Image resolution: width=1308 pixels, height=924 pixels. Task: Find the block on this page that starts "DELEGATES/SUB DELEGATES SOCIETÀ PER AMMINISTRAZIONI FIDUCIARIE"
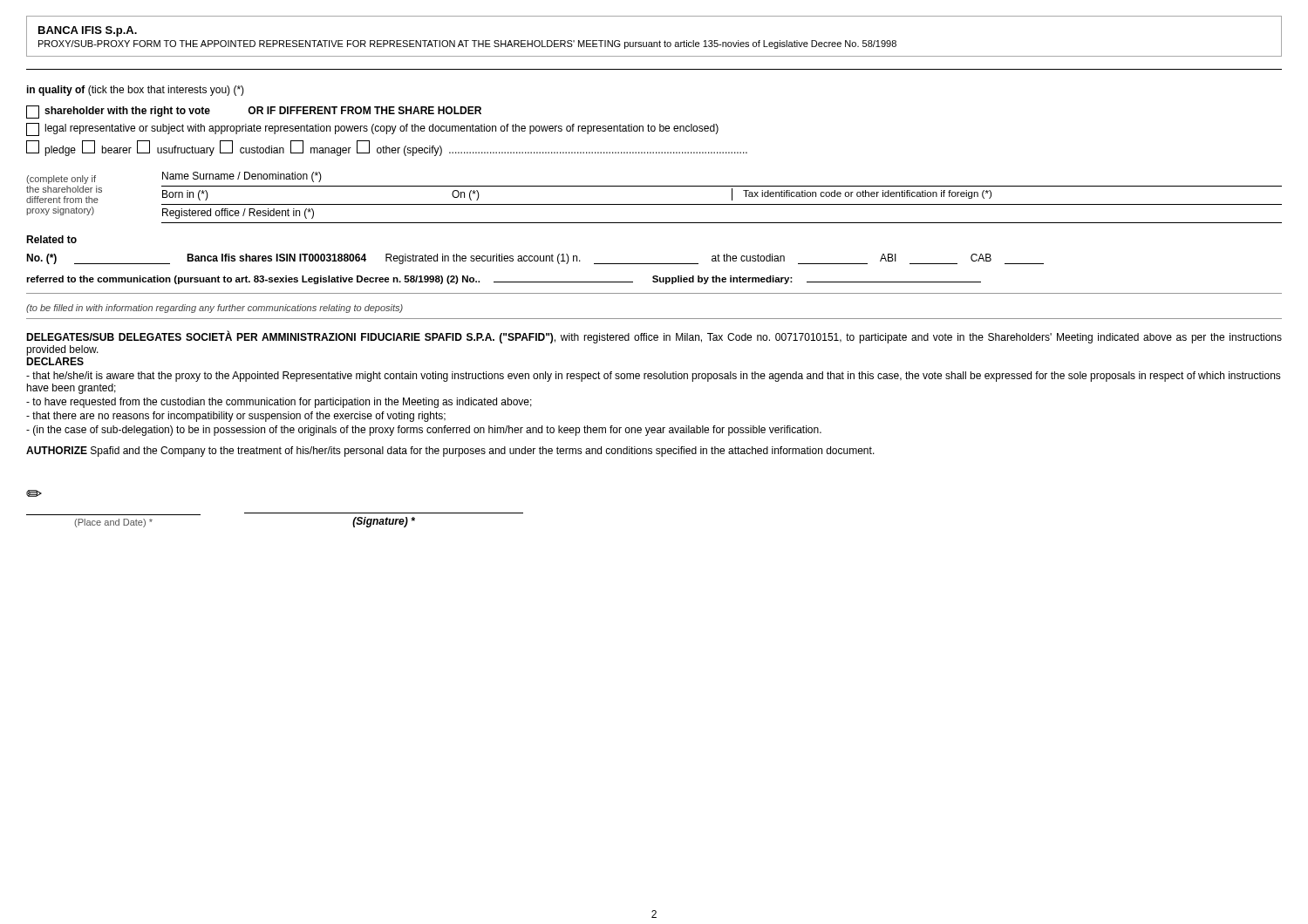click(x=654, y=350)
